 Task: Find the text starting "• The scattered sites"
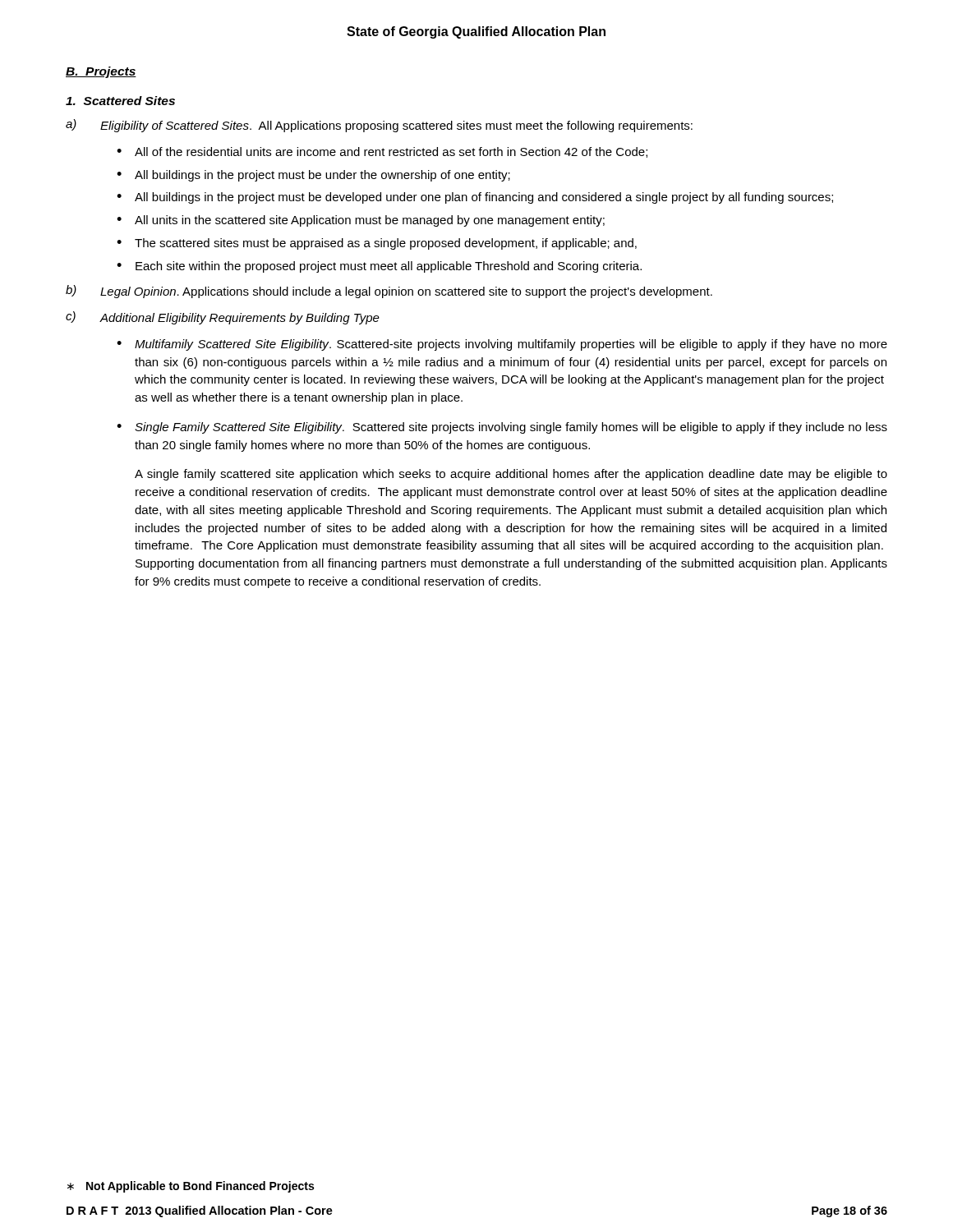[x=502, y=243]
